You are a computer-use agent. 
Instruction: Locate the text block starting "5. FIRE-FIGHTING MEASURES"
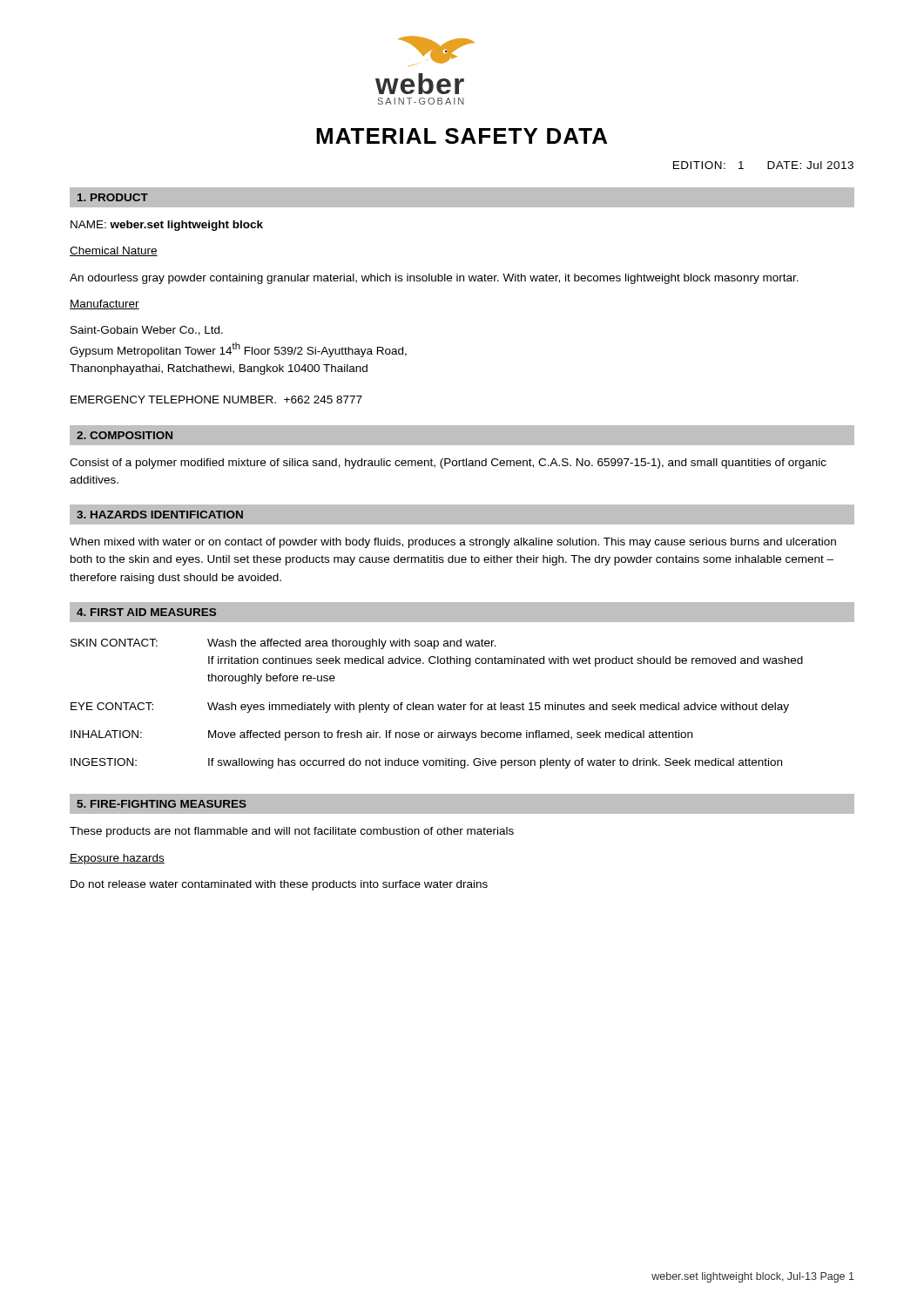coord(162,804)
